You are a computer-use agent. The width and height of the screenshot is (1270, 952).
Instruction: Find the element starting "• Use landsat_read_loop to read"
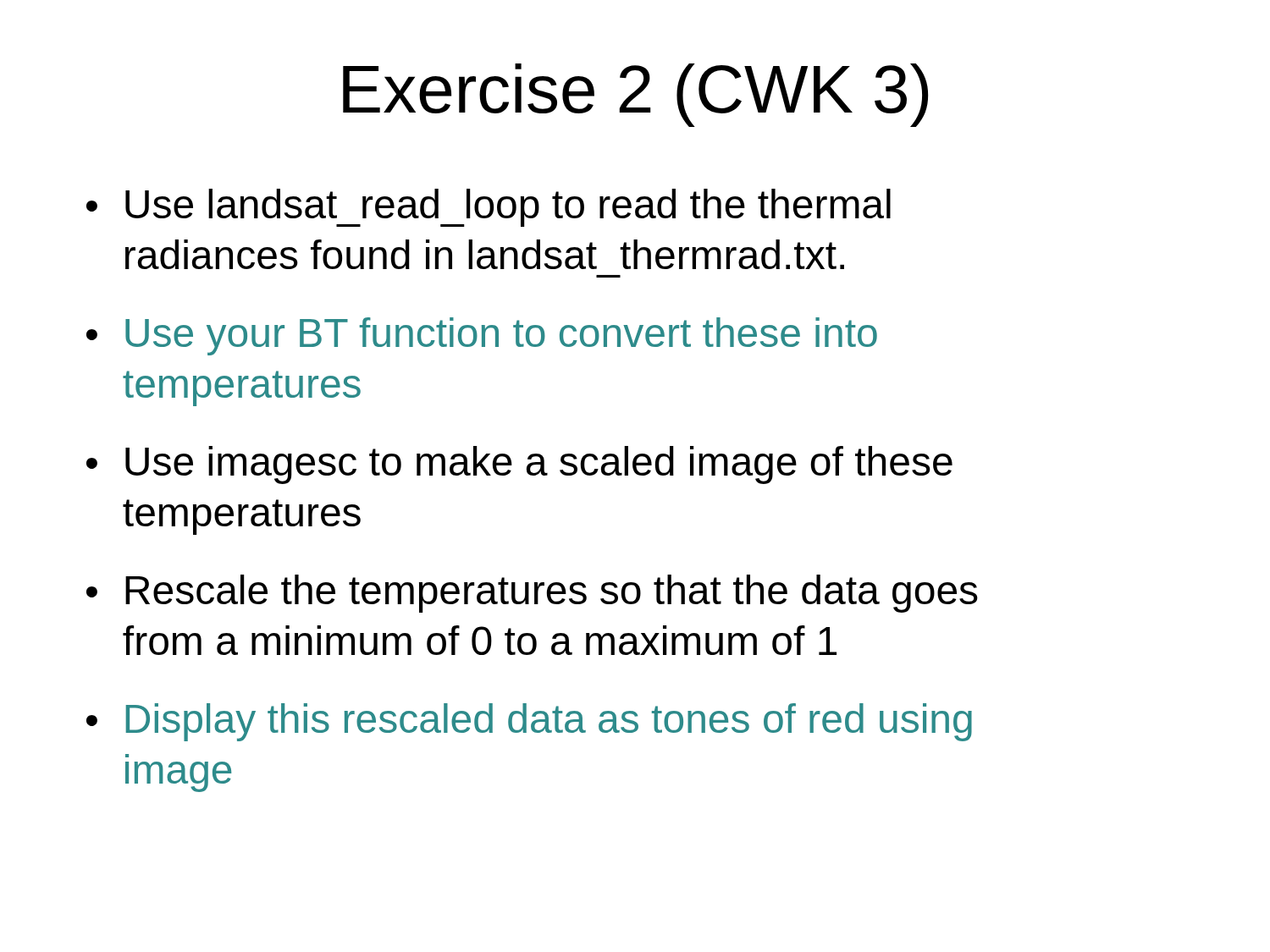tap(489, 230)
